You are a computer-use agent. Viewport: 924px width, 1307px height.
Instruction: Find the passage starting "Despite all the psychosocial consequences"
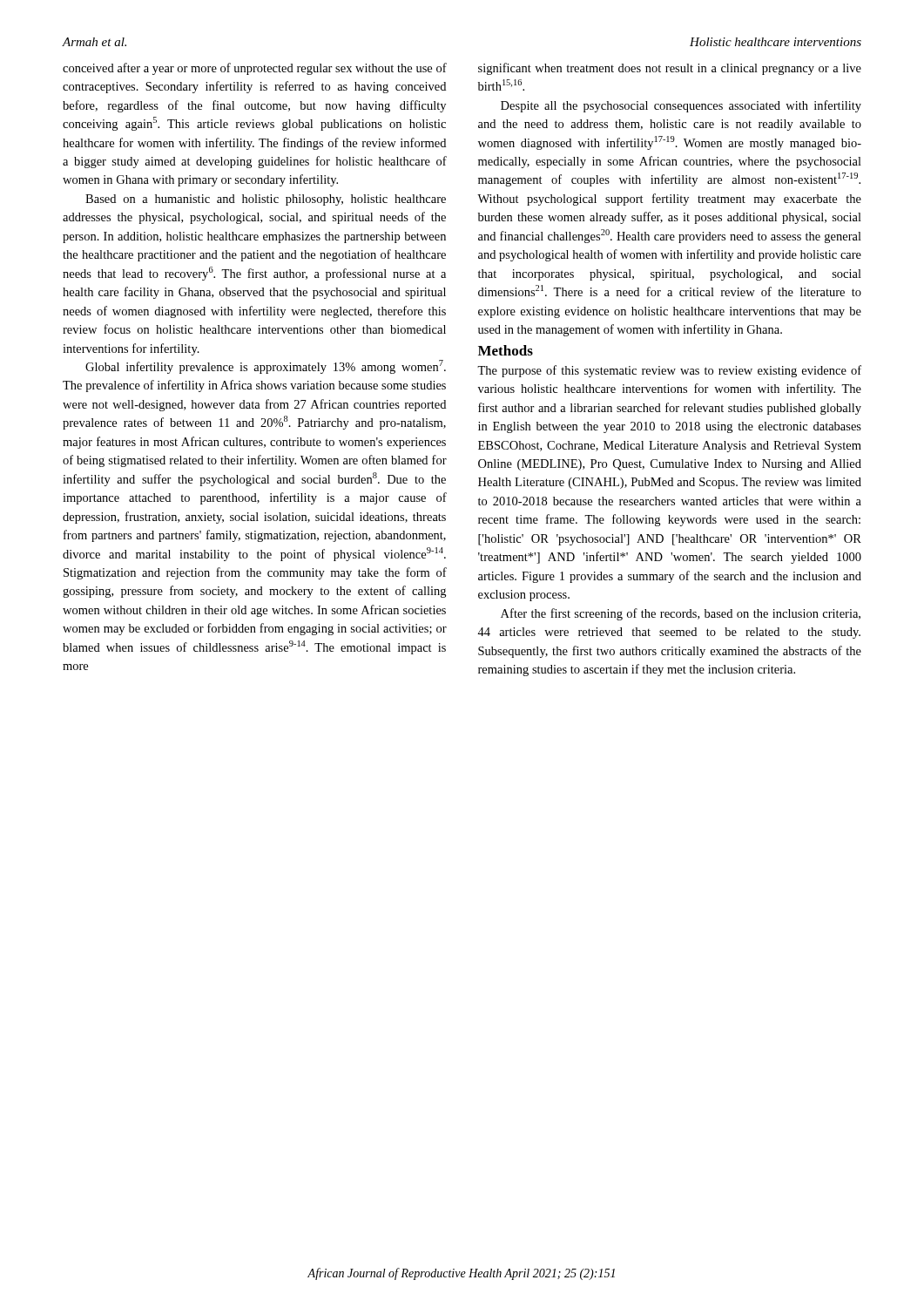(x=669, y=218)
